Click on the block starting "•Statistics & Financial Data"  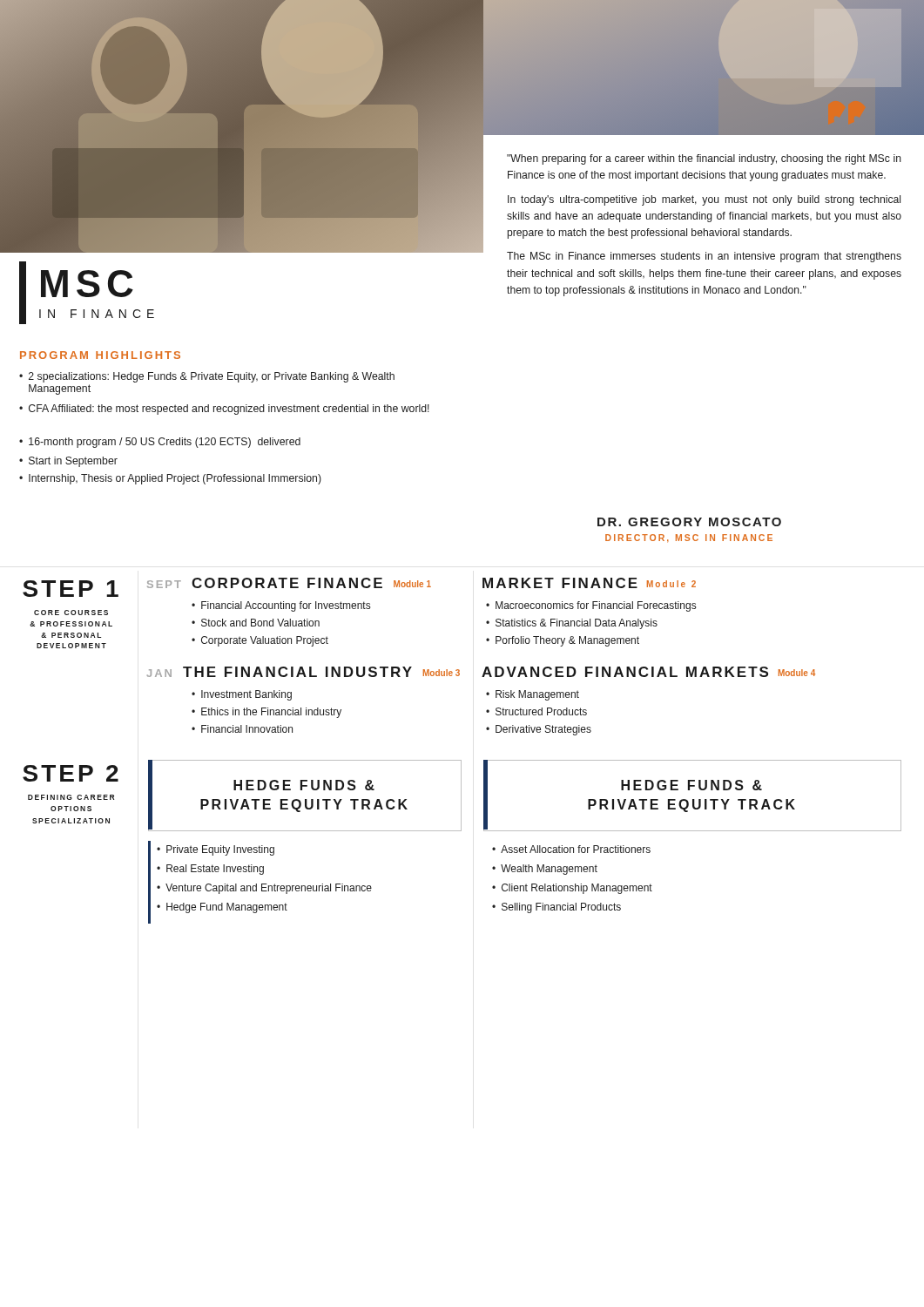tap(572, 623)
